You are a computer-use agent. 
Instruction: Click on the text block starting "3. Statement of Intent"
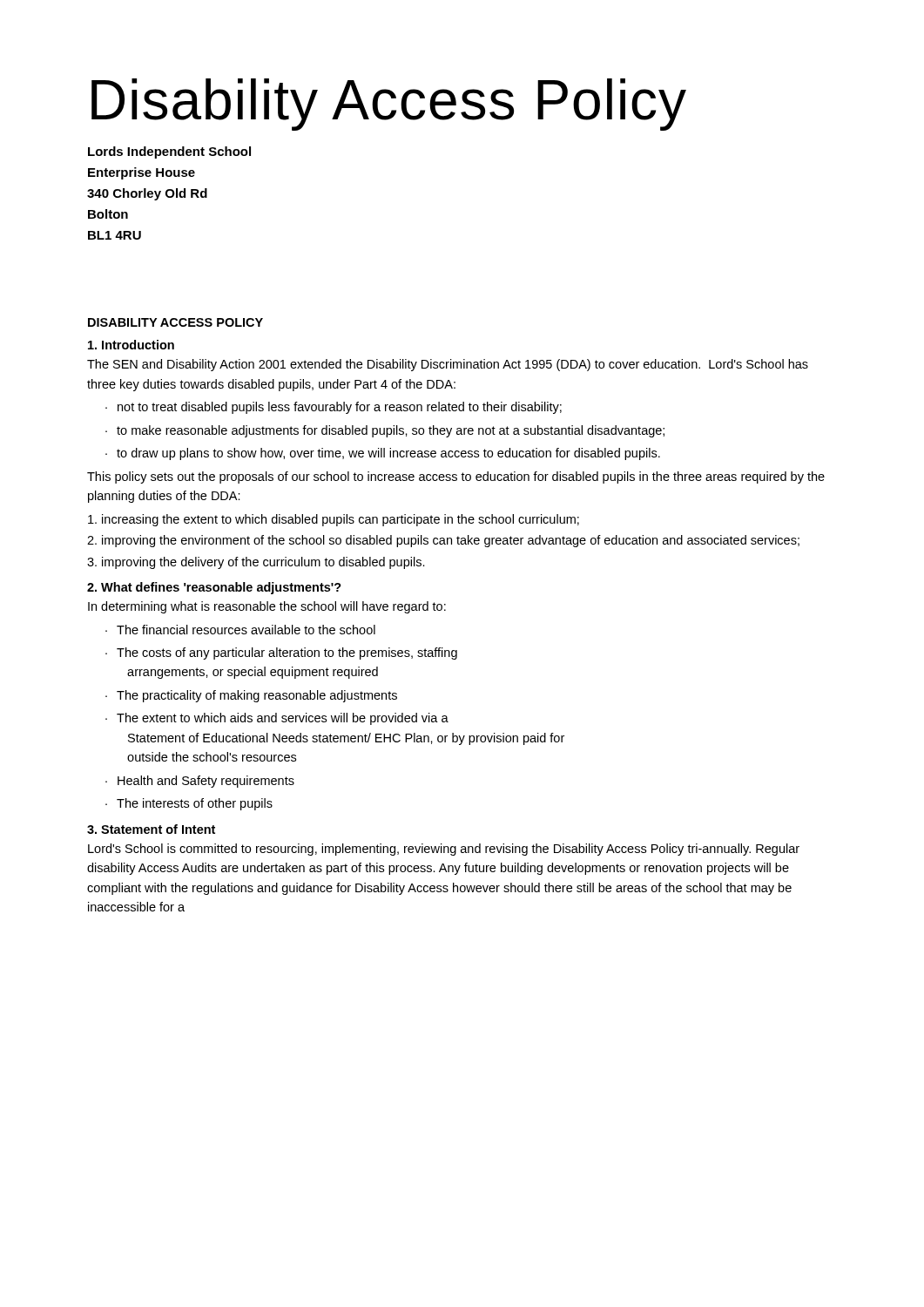coord(151,829)
